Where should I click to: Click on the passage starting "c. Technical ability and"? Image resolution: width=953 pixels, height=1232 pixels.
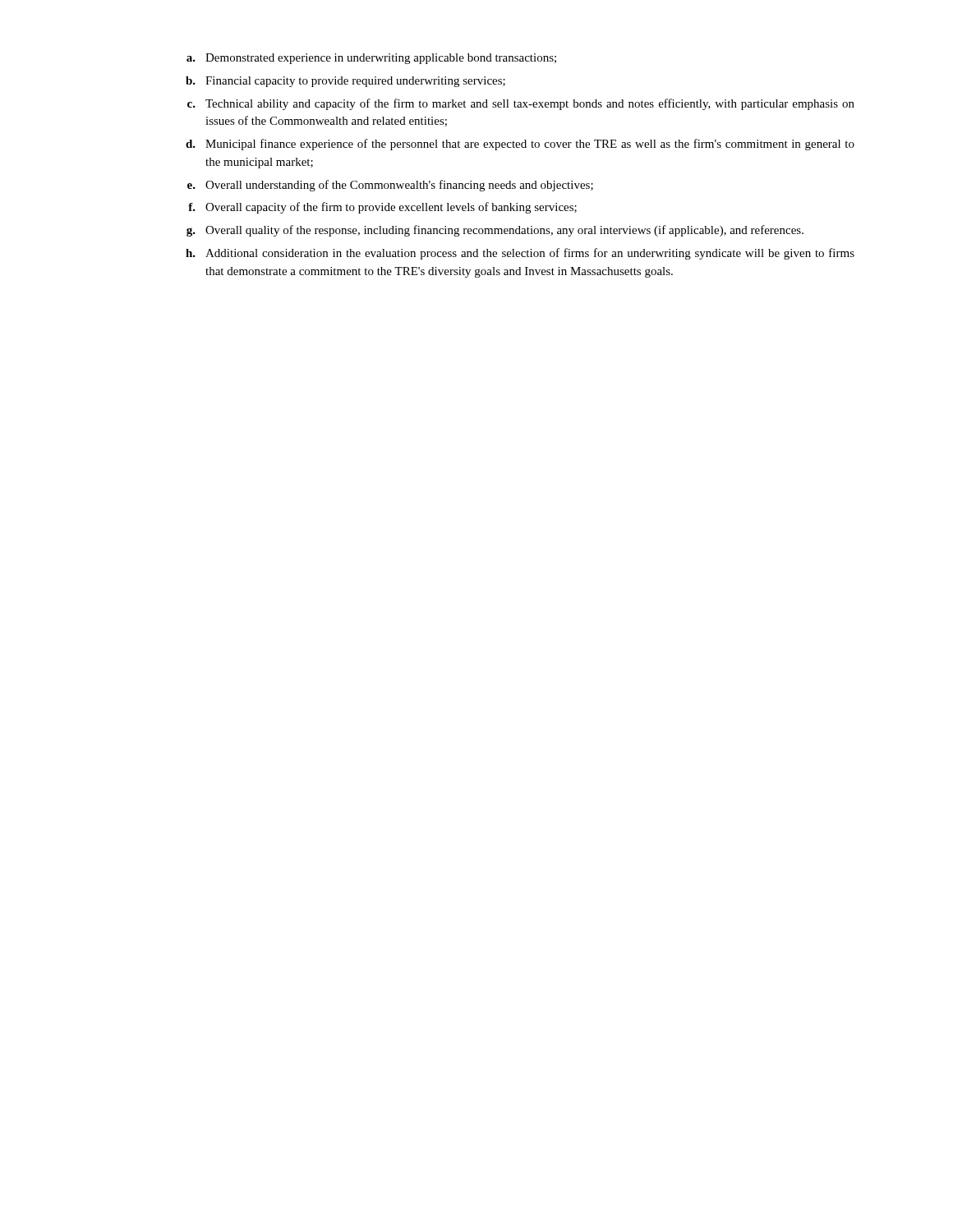tap(513, 113)
